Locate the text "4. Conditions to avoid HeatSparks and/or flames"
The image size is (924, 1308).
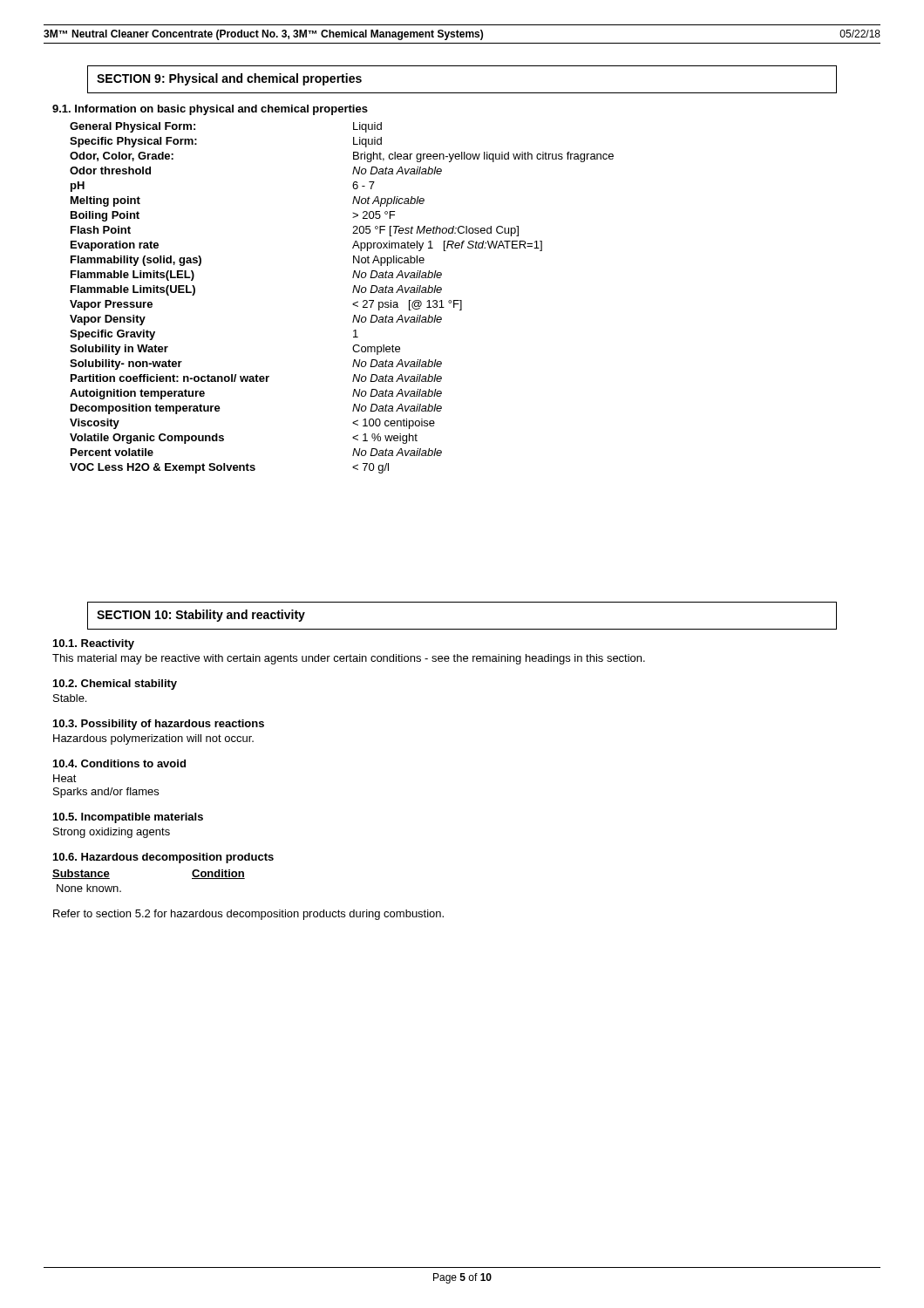119,763
